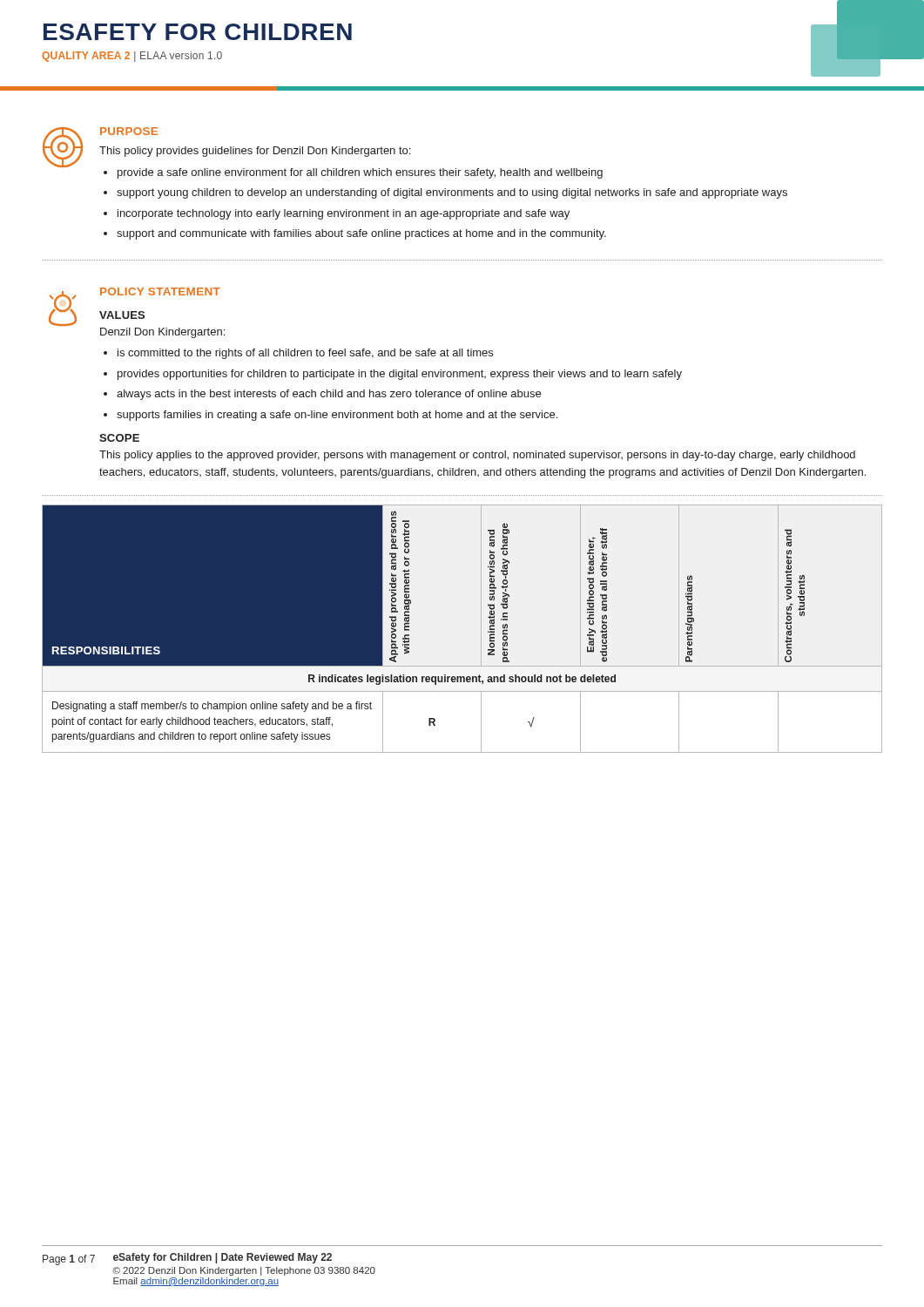Image resolution: width=924 pixels, height=1307 pixels.
Task: Locate the block of text that opens with "provides opportunities for"
Action: coord(399,373)
